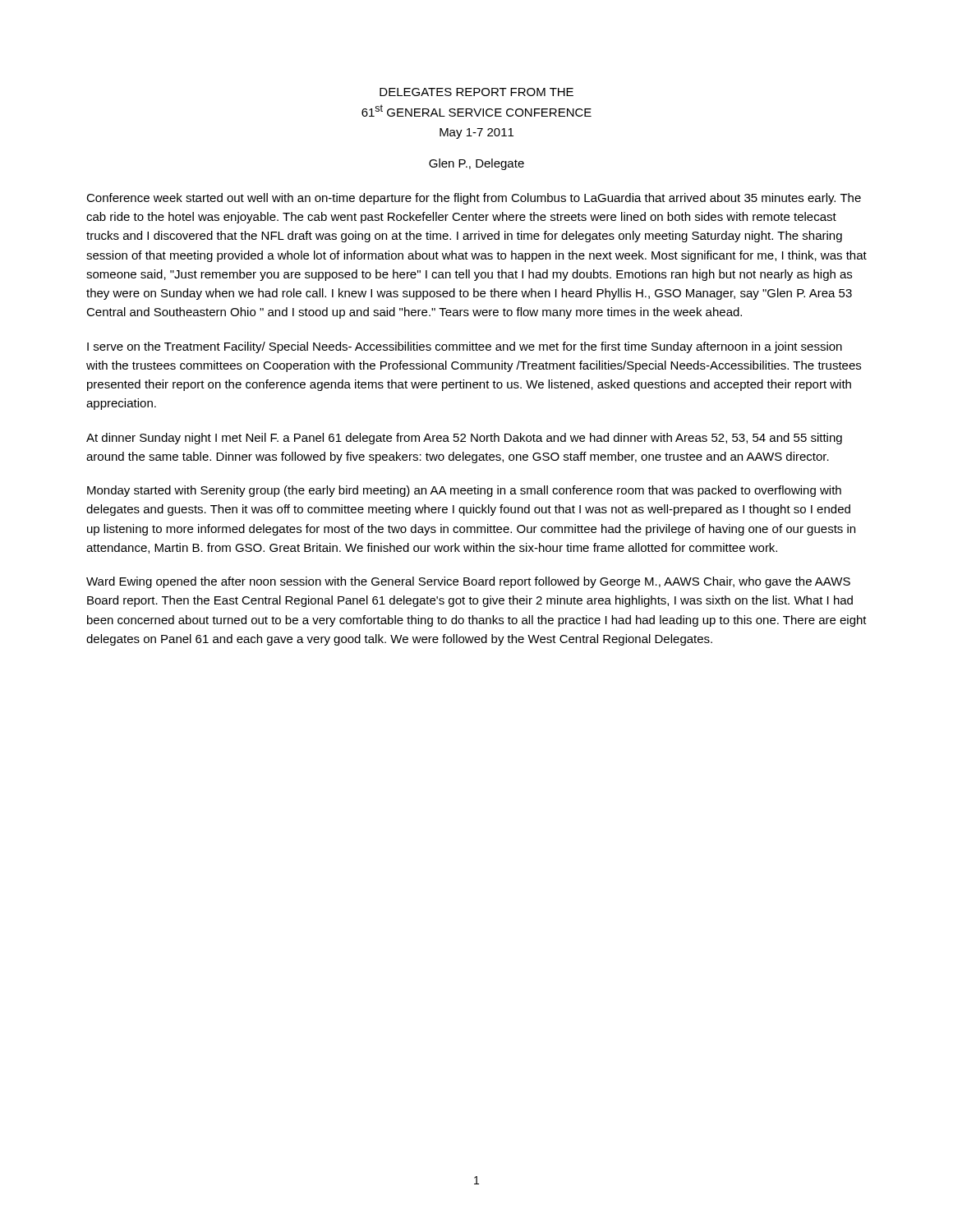
Task: Click on the text block containing "Conference week started"
Action: [x=476, y=255]
